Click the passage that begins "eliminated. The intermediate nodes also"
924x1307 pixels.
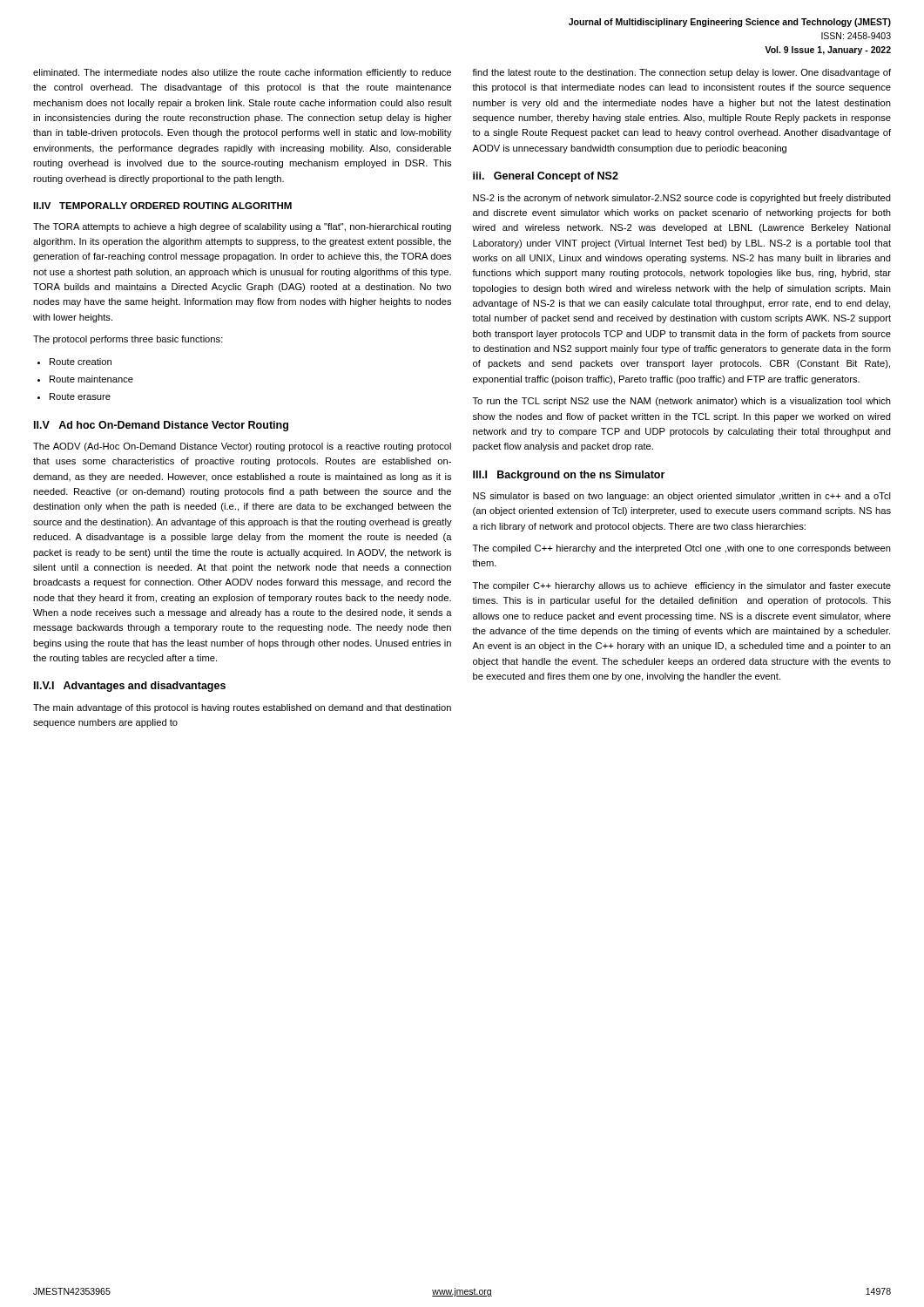242,126
